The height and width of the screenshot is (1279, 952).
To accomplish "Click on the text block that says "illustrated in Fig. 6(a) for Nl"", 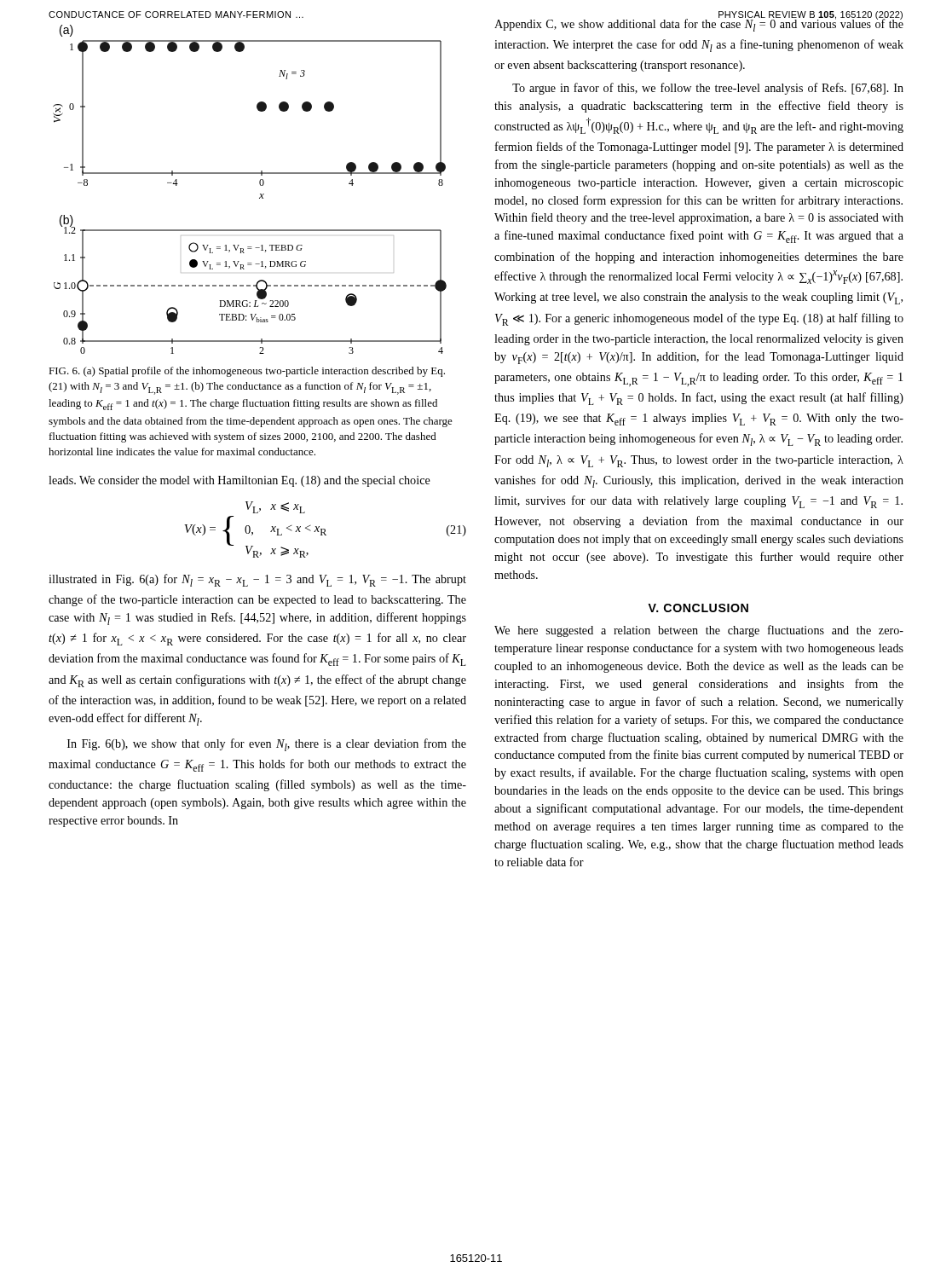I will tap(257, 700).
